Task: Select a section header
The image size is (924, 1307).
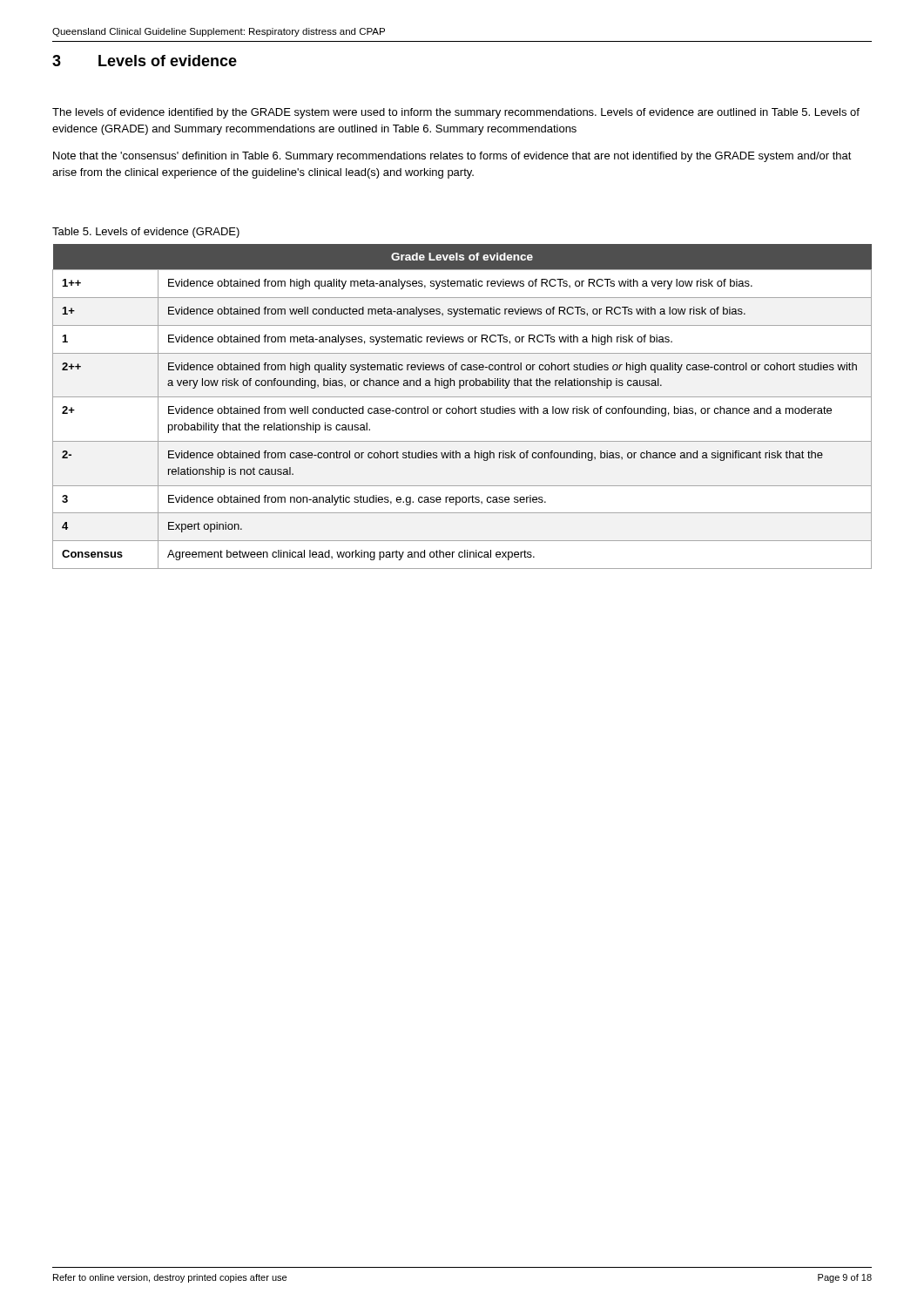Action: [462, 61]
